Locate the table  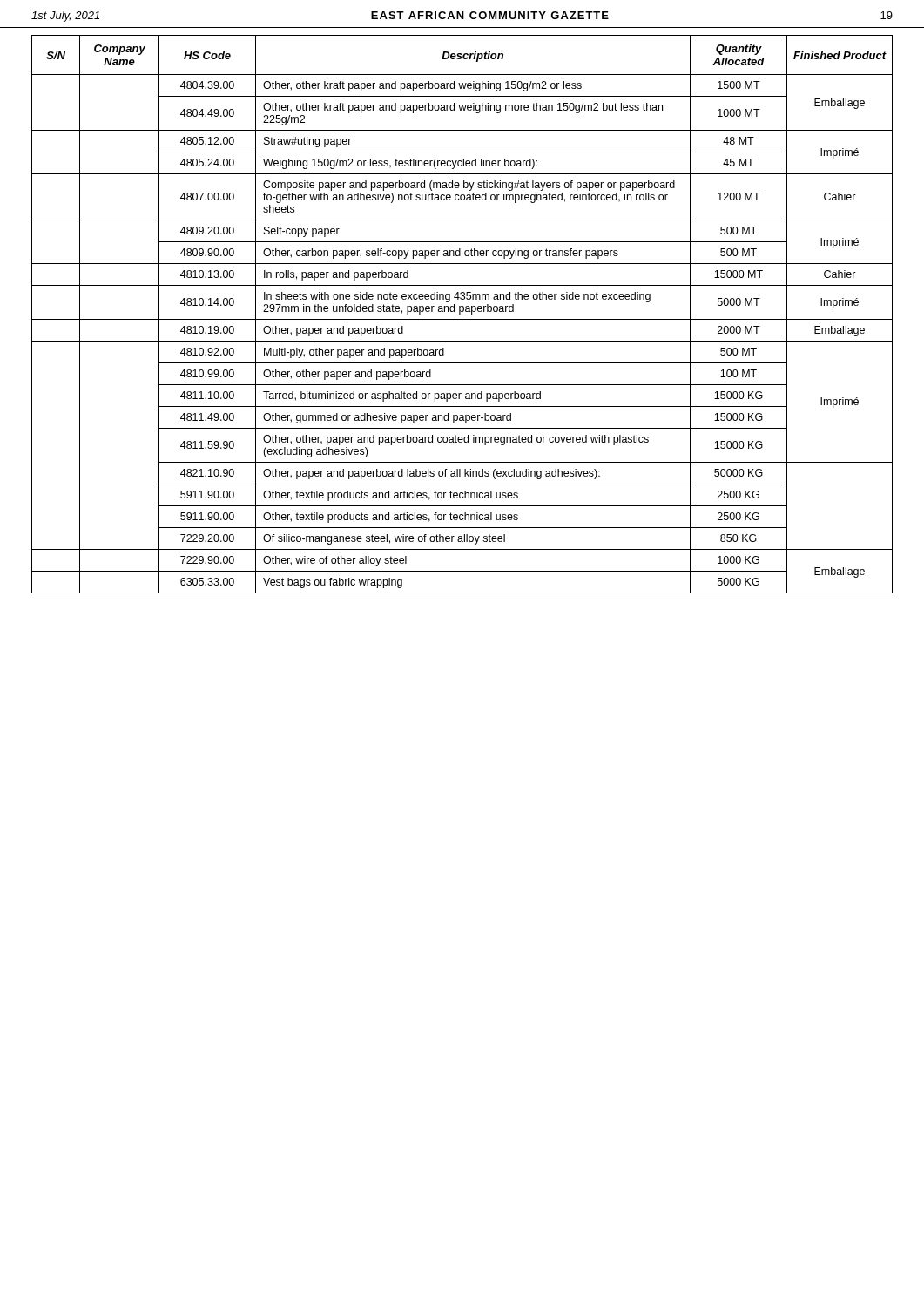click(462, 314)
